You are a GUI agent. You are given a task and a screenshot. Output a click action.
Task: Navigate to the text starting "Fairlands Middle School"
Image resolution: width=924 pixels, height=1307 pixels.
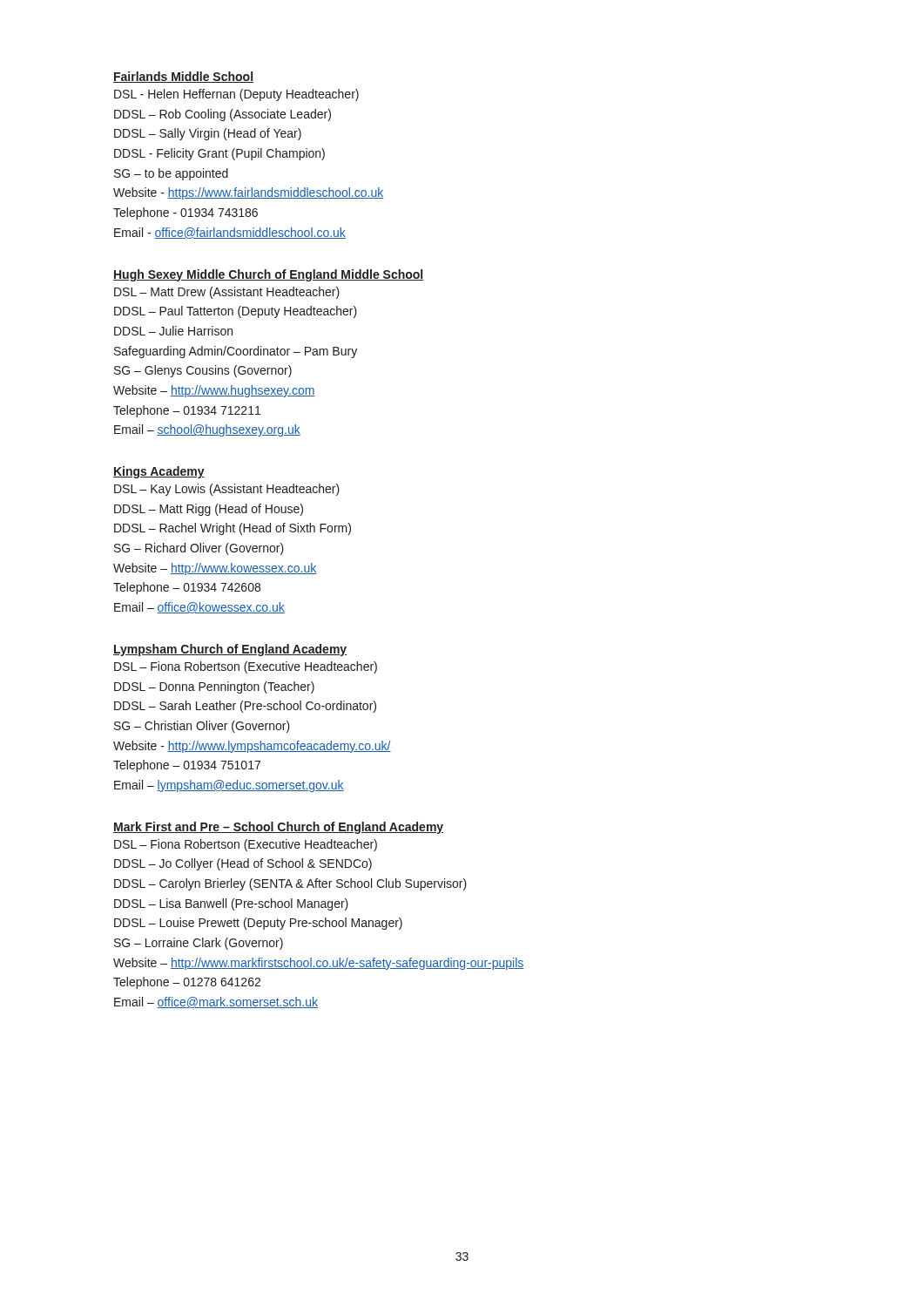coord(183,77)
